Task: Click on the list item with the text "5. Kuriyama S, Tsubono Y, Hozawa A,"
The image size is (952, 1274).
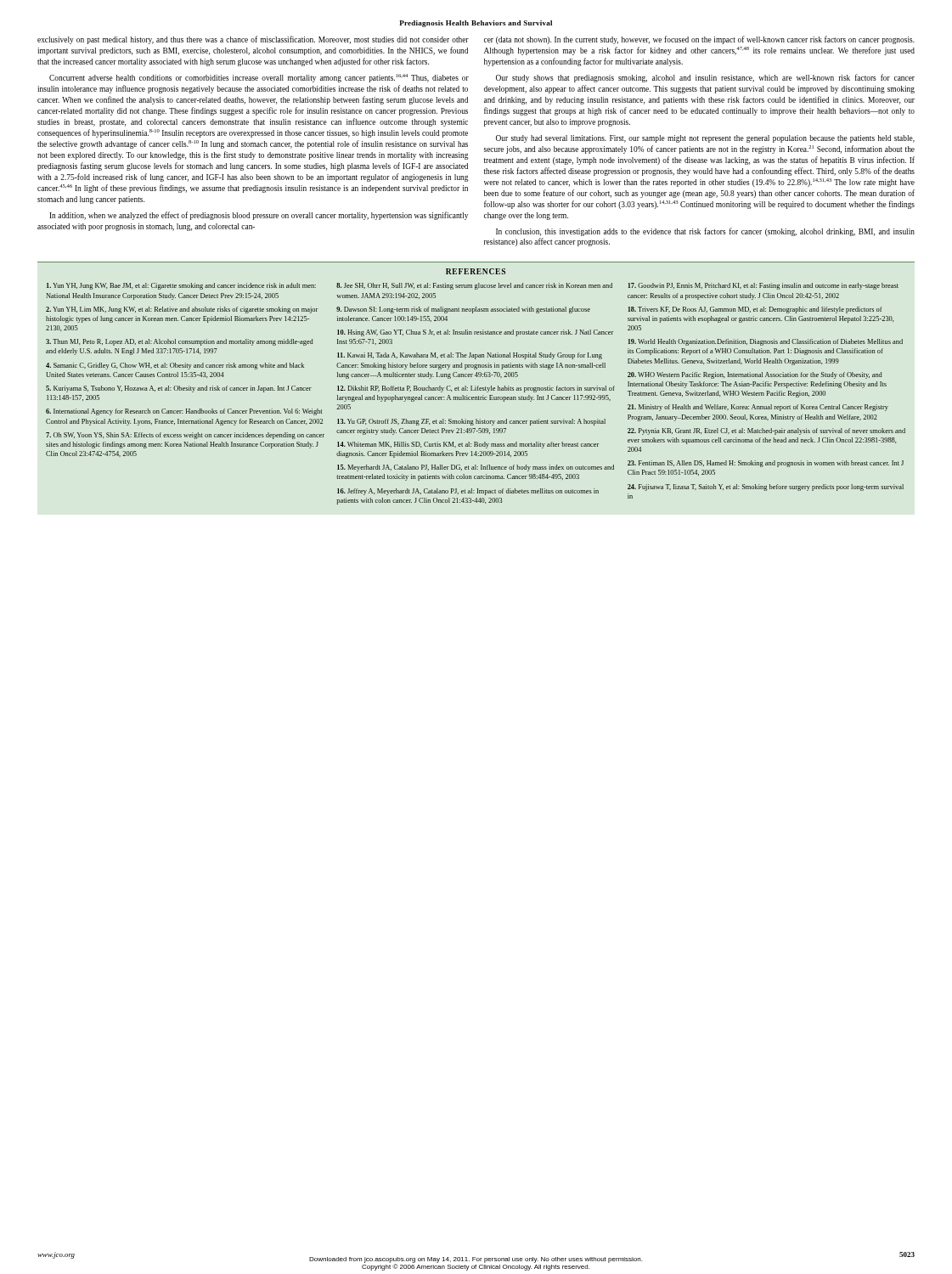Action: pyautogui.click(x=179, y=393)
